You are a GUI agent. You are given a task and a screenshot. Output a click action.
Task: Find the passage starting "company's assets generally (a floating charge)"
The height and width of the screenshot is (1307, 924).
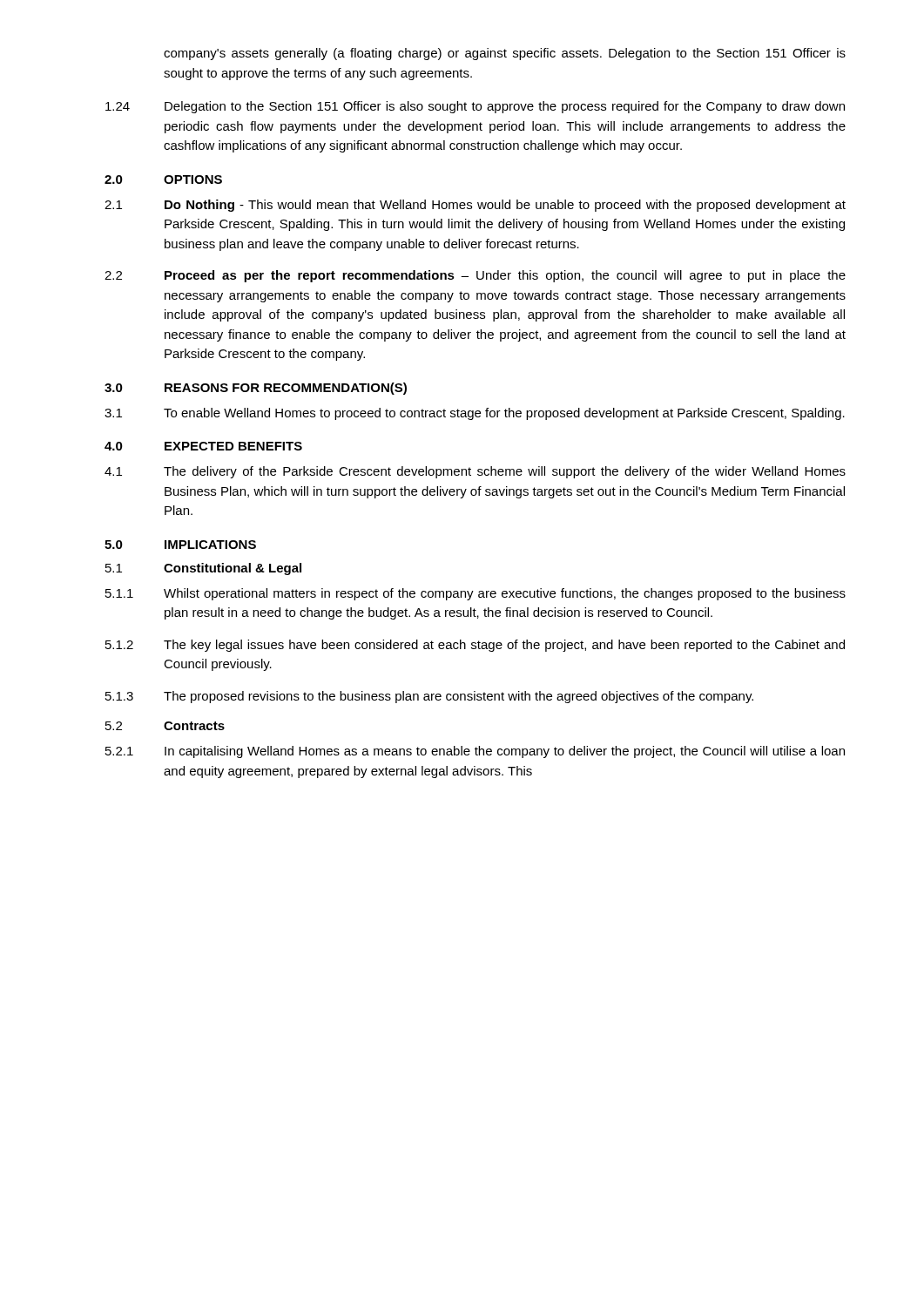[x=505, y=63]
